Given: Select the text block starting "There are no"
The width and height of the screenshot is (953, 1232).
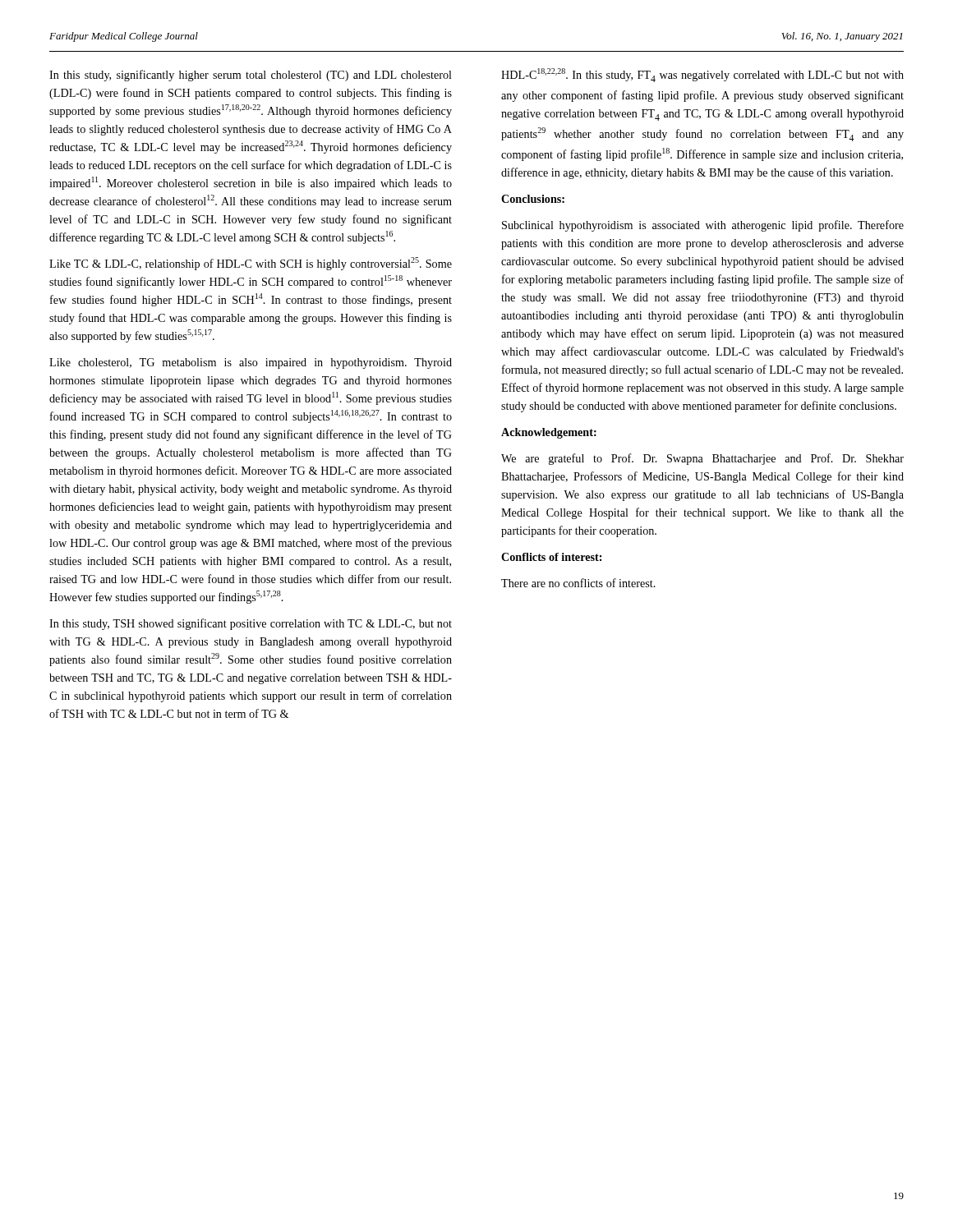Looking at the screenshot, I should tap(578, 583).
